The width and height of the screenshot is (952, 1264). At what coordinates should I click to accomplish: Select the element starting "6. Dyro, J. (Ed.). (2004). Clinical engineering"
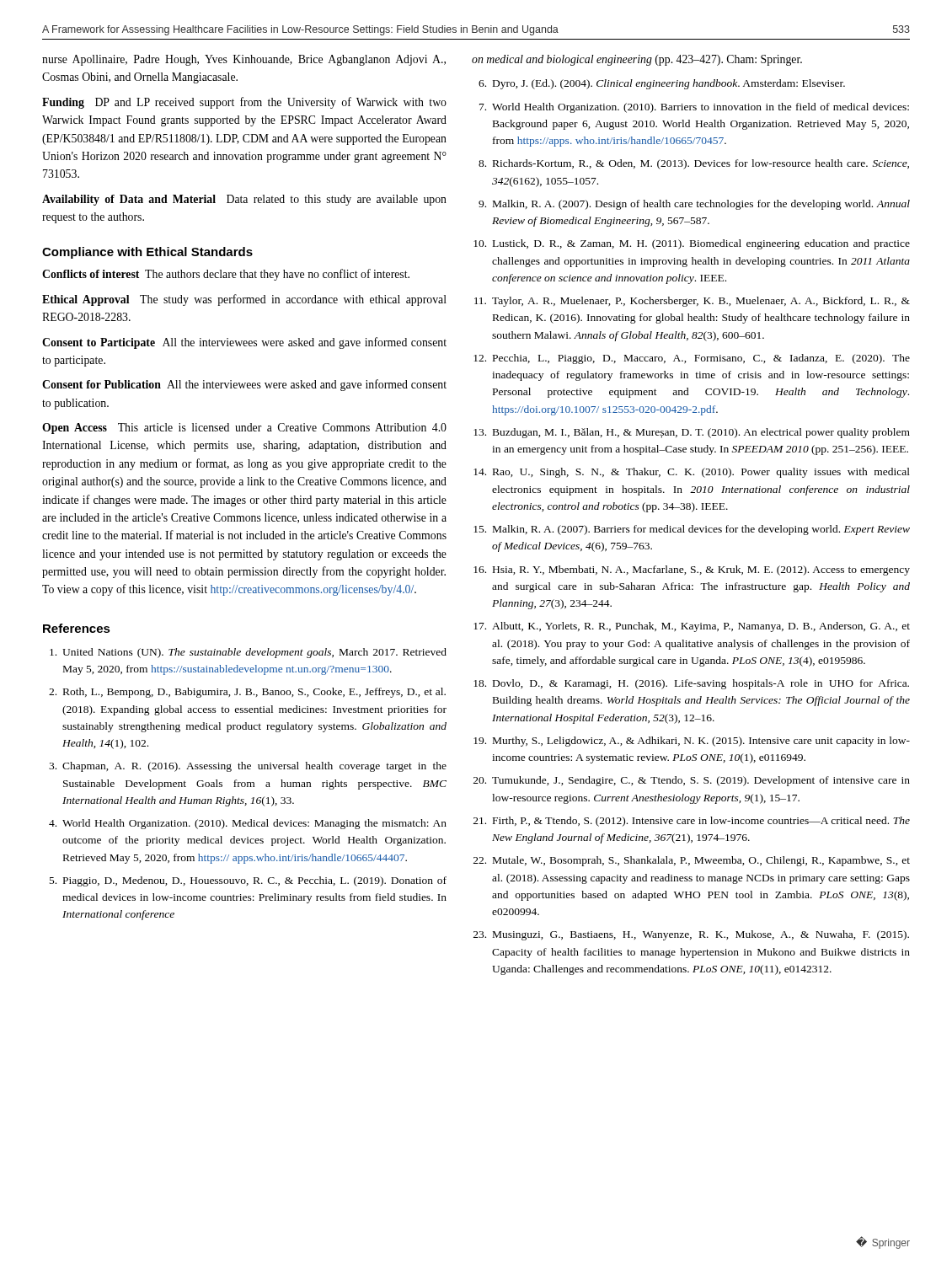[691, 84]
